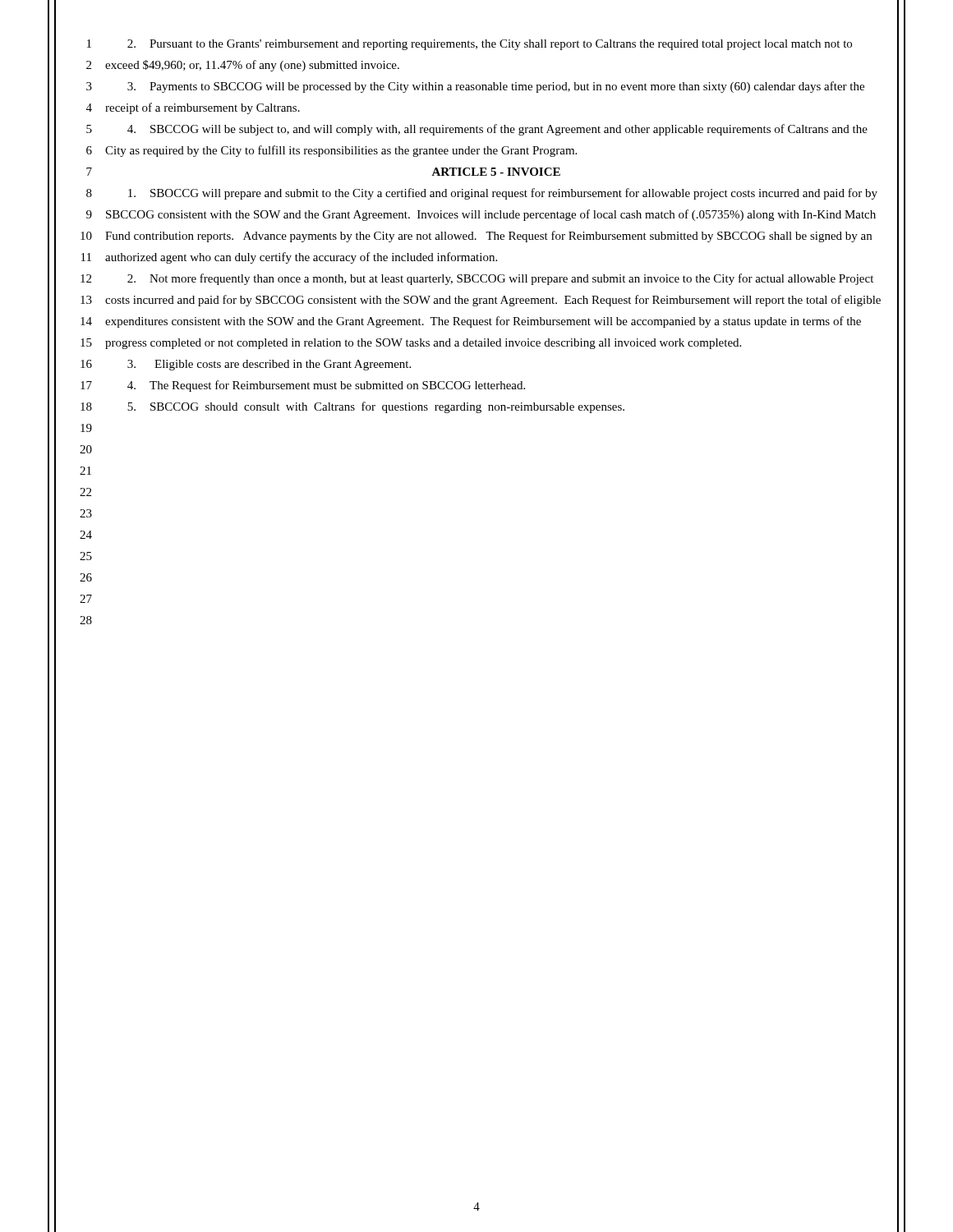Point to the region starting "2.Not more frequently than once a month,"
Screen dimensions: 1232x953
496,310
